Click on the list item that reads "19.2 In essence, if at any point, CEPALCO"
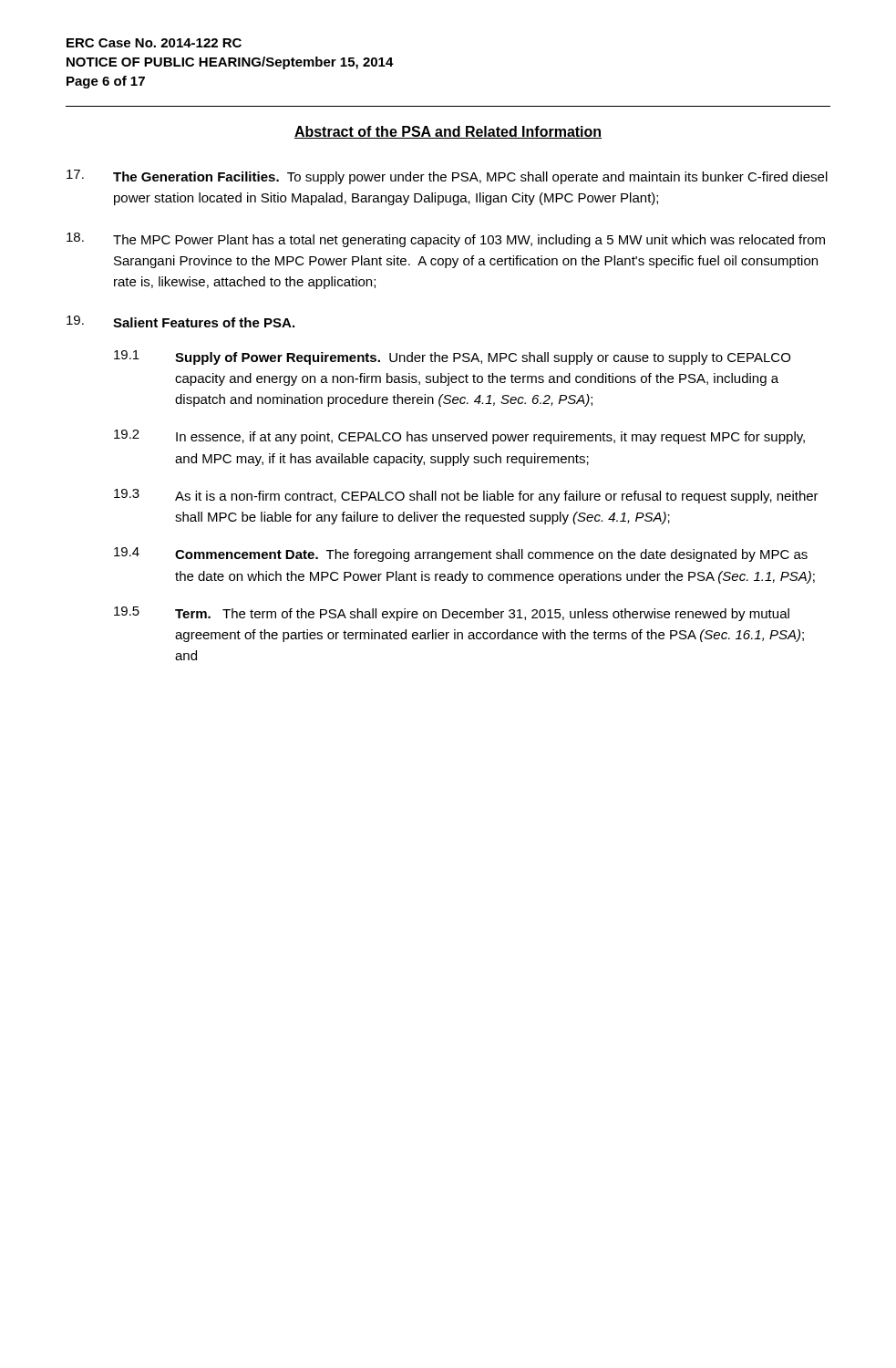The image size is (896, 1368). pyautogui.click(x=472, y=447)
